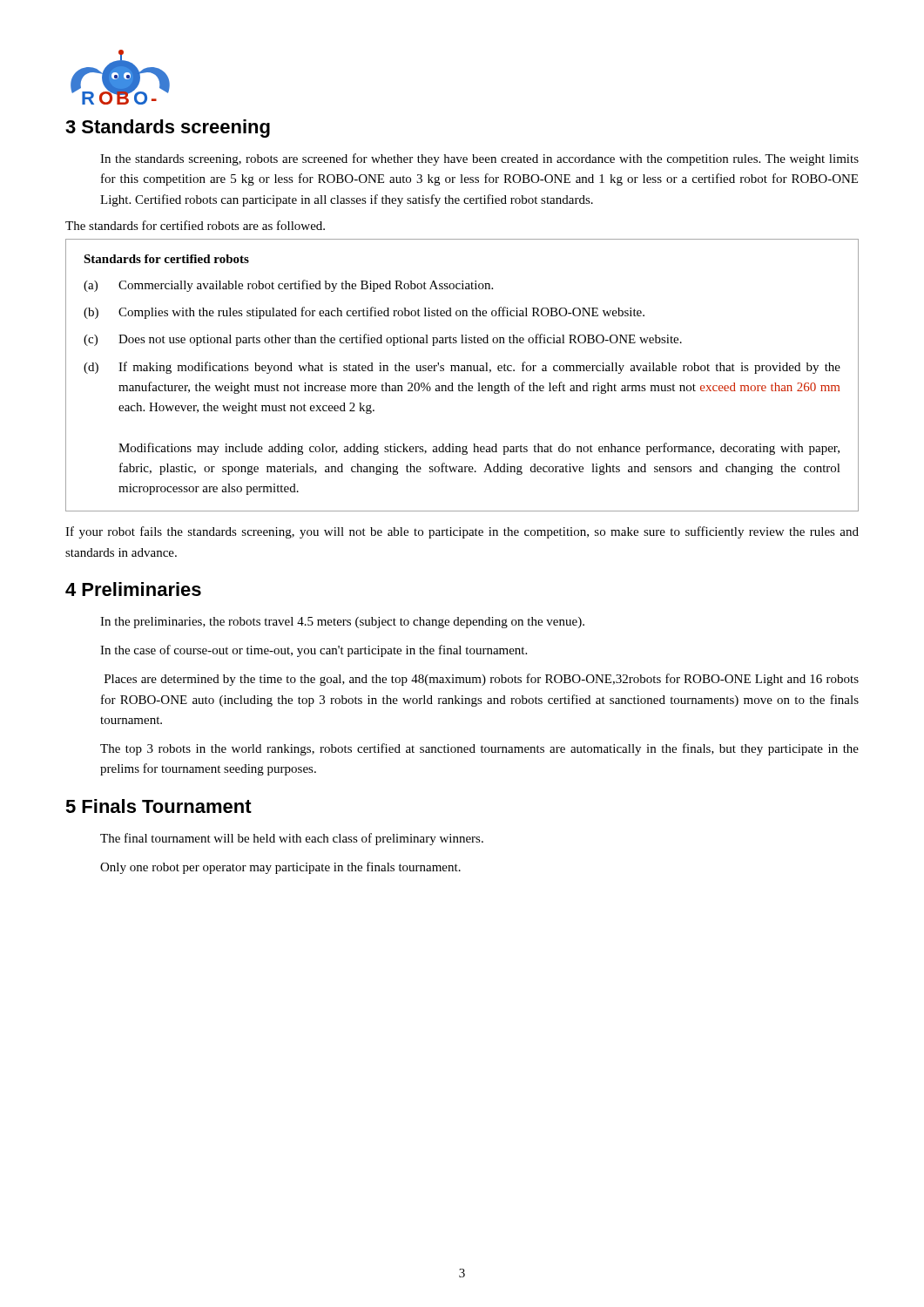The width and height of the screenshot is (924, 1307).
Task: Point to "5 Finals Tournament"
Action: tap(158, 806)
